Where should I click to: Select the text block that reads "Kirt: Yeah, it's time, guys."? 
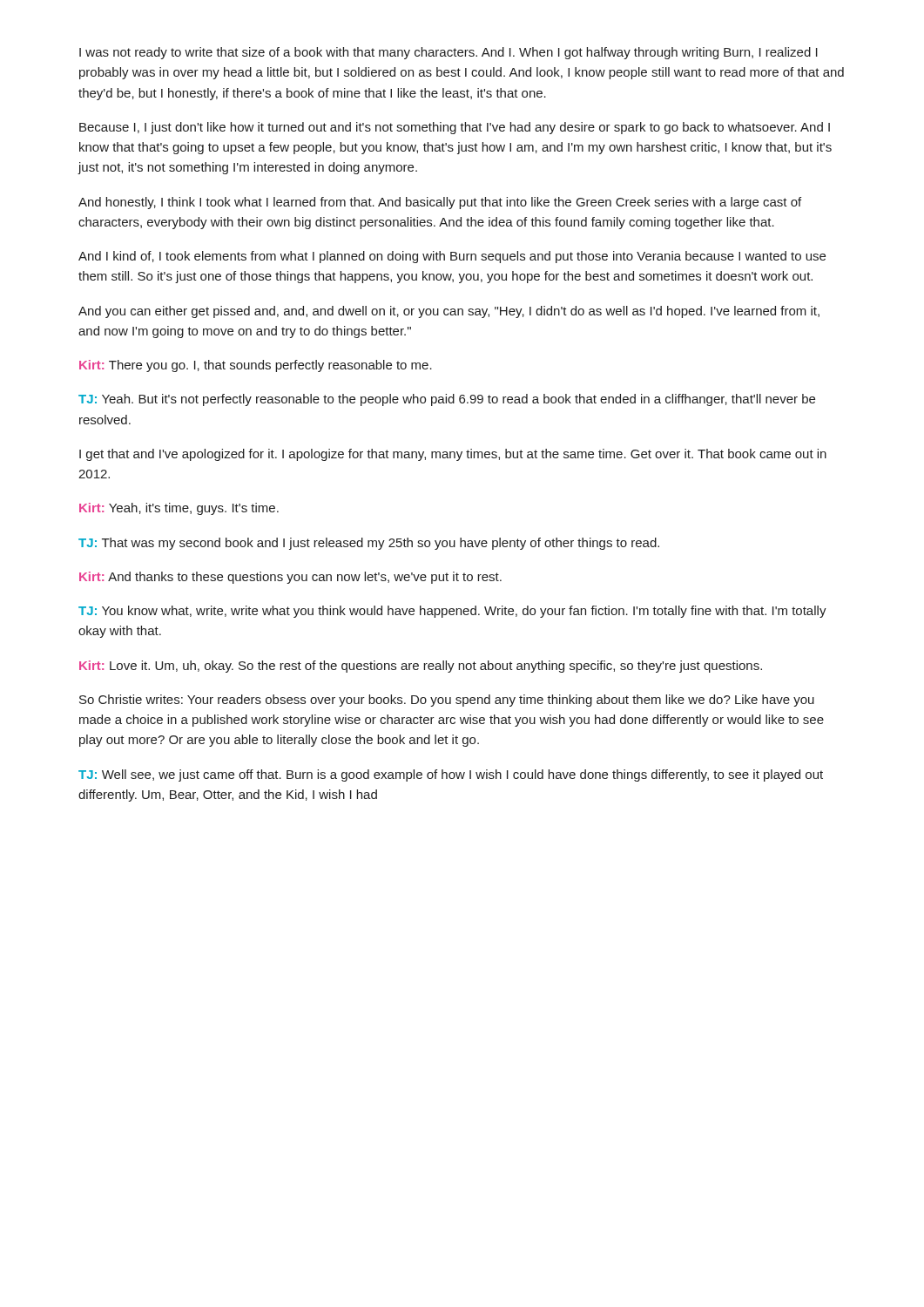179,508
